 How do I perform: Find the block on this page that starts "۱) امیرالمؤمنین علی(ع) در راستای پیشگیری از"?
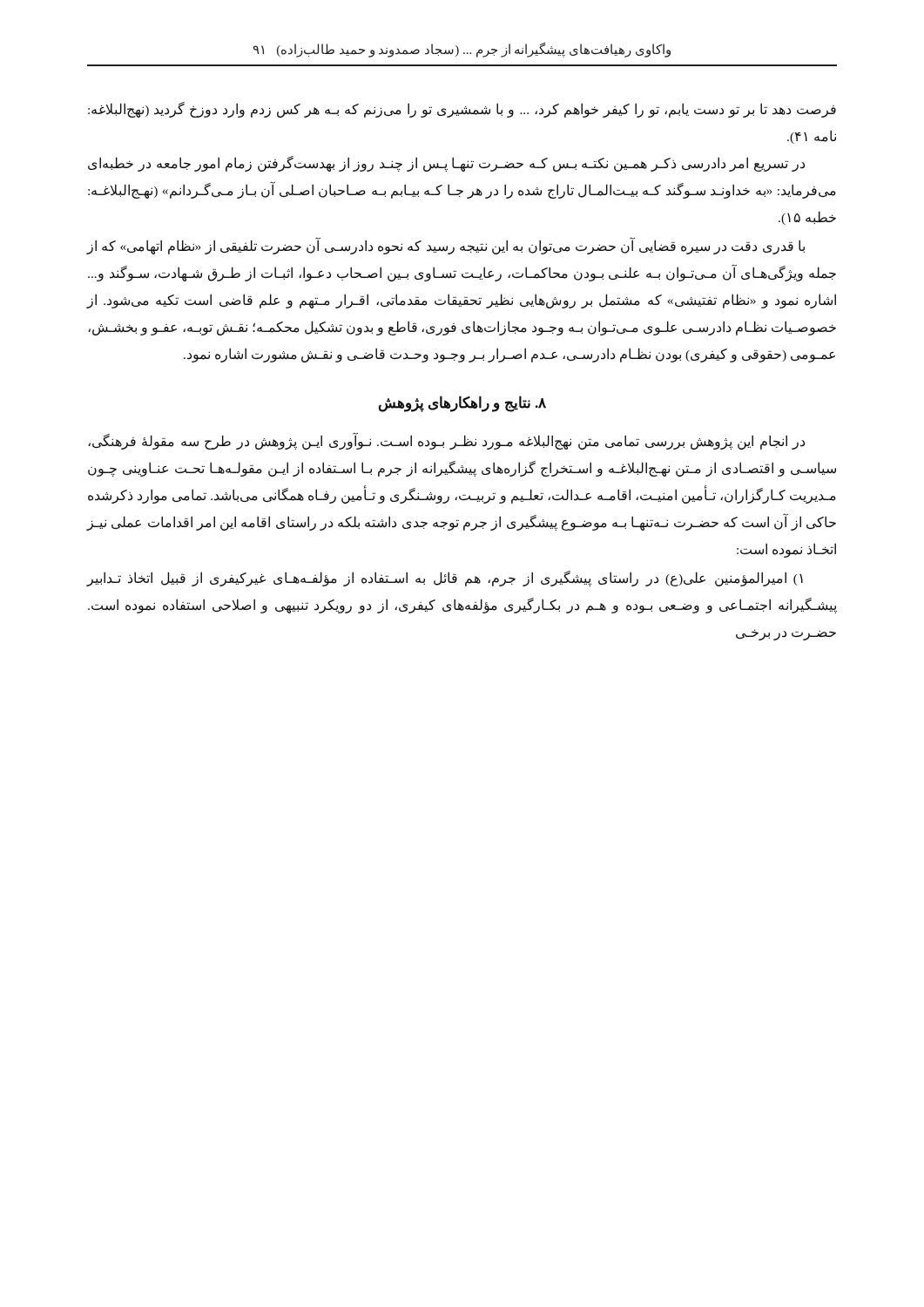(x=462, y=605)
